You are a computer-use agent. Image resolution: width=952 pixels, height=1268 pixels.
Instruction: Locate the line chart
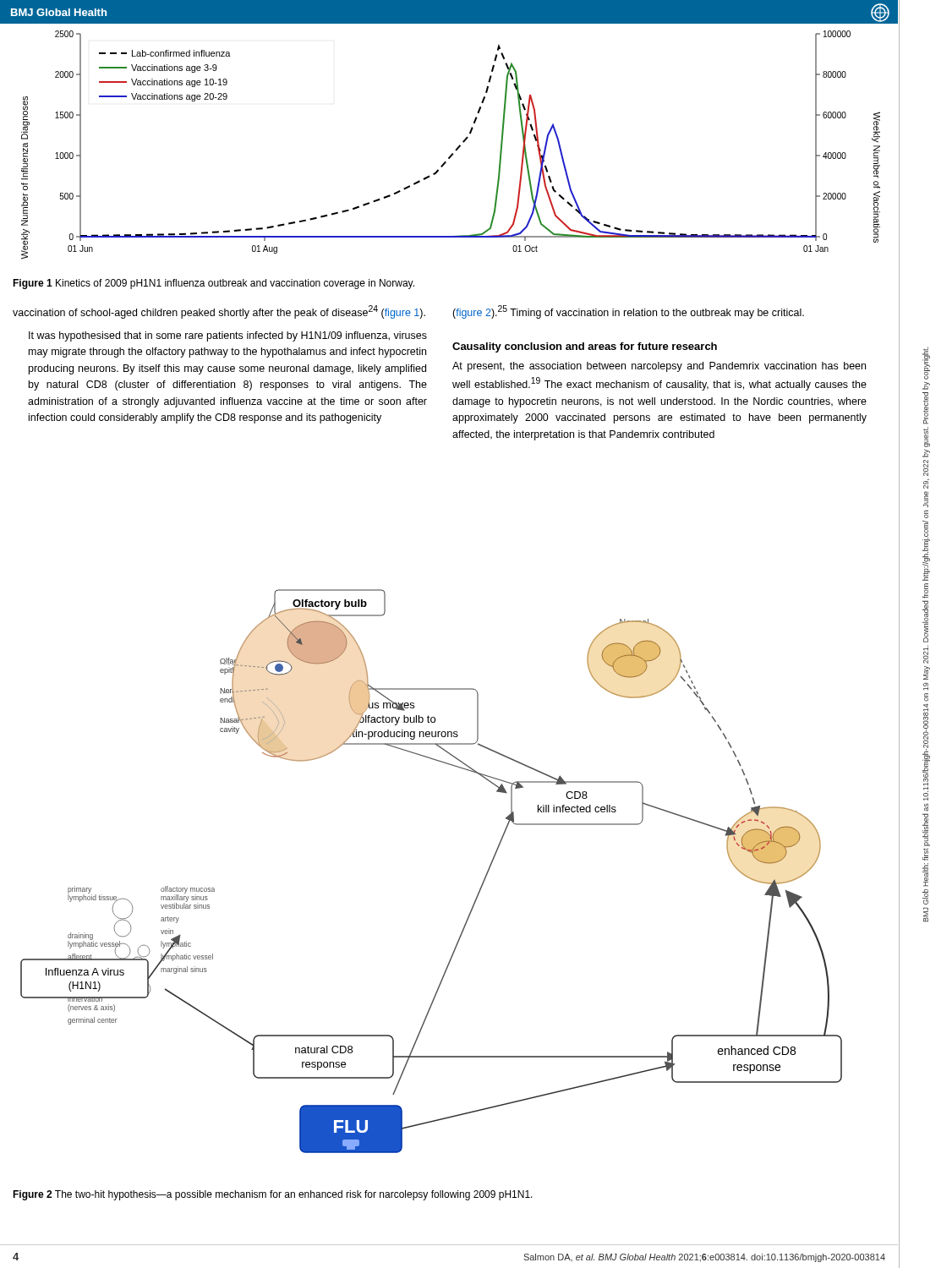coord(452,150)
